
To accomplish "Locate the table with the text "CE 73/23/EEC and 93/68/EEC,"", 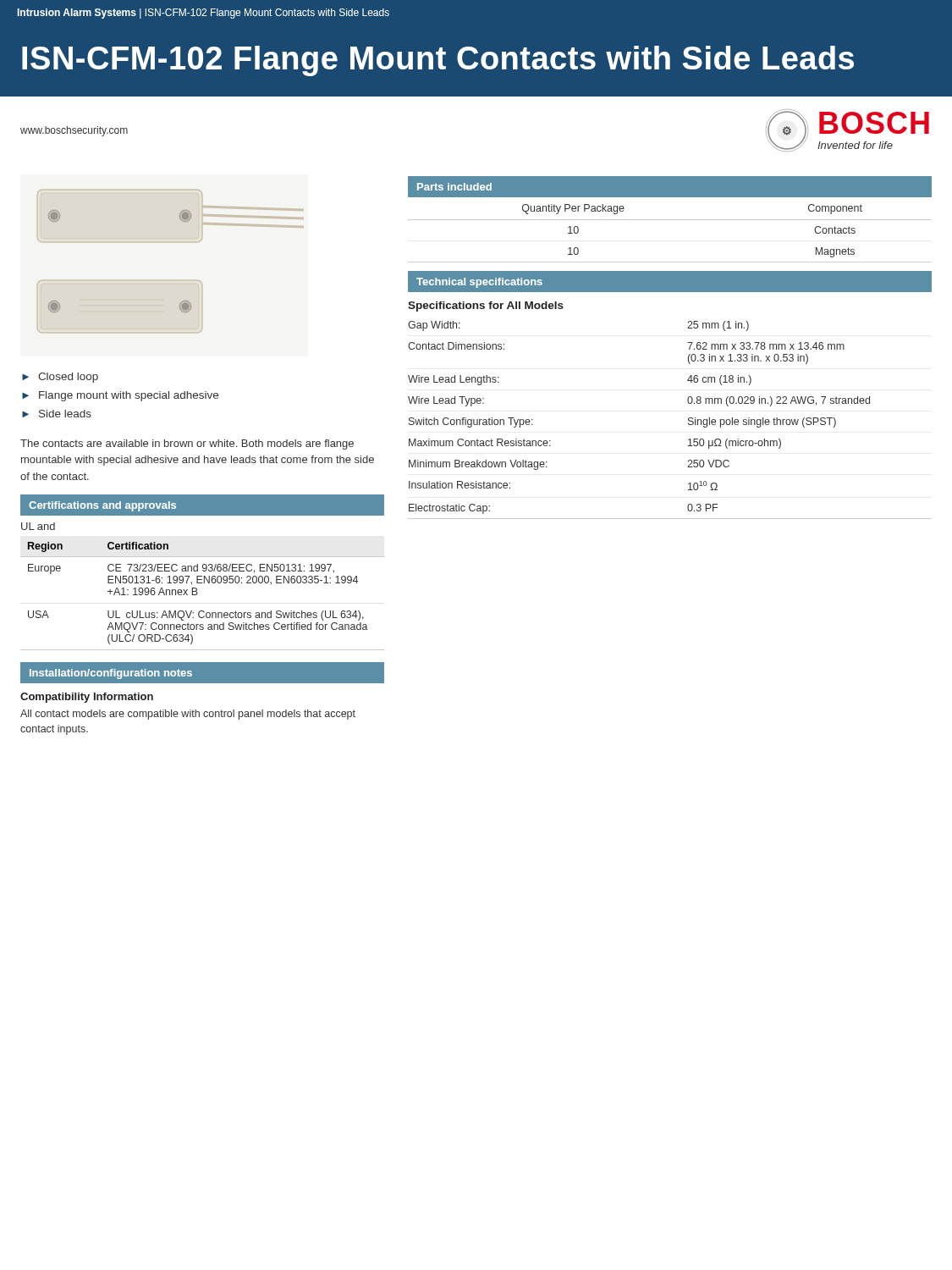I will pos(202,593).
